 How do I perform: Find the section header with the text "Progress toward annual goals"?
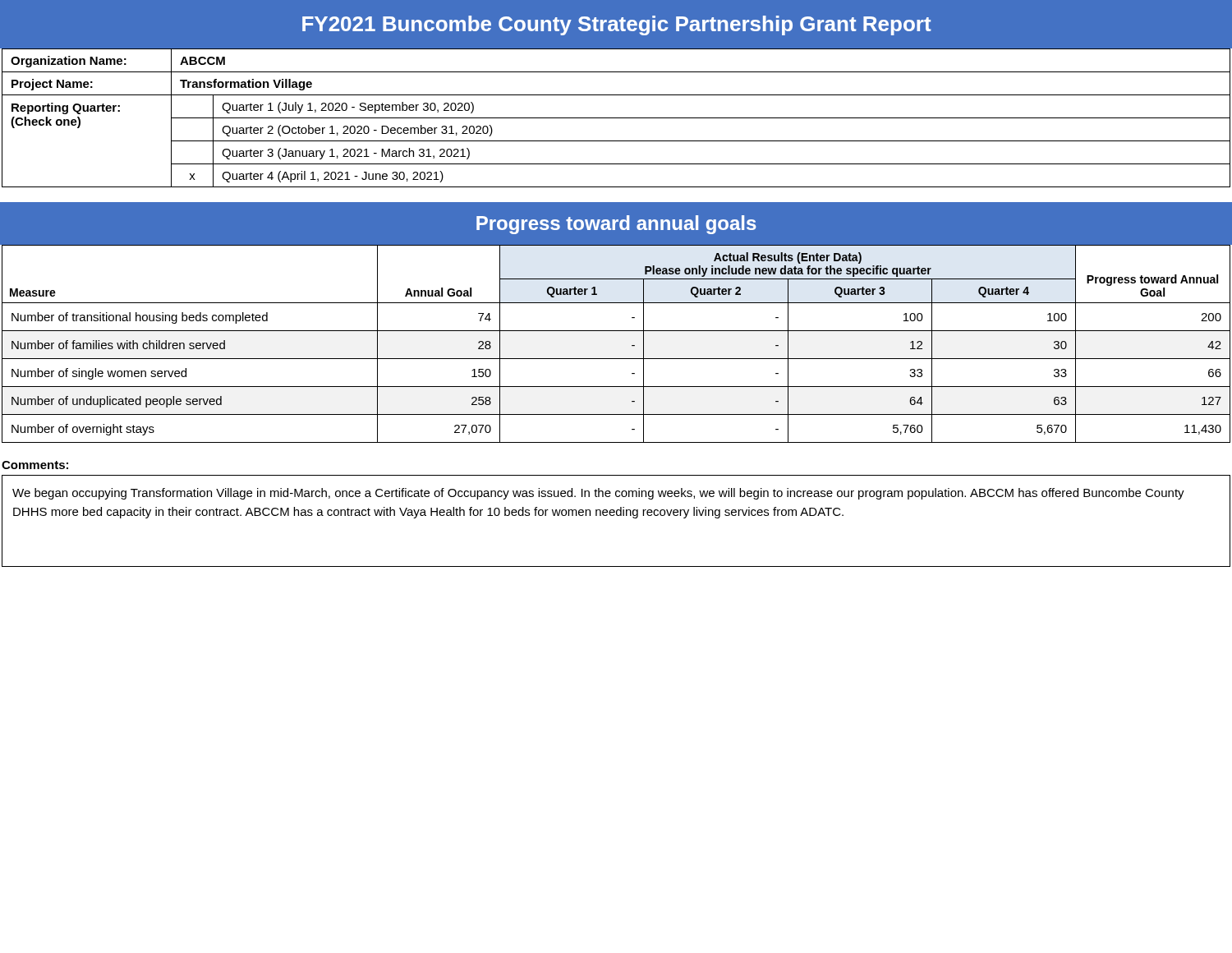pyautogui.click(x=616, y=223)
